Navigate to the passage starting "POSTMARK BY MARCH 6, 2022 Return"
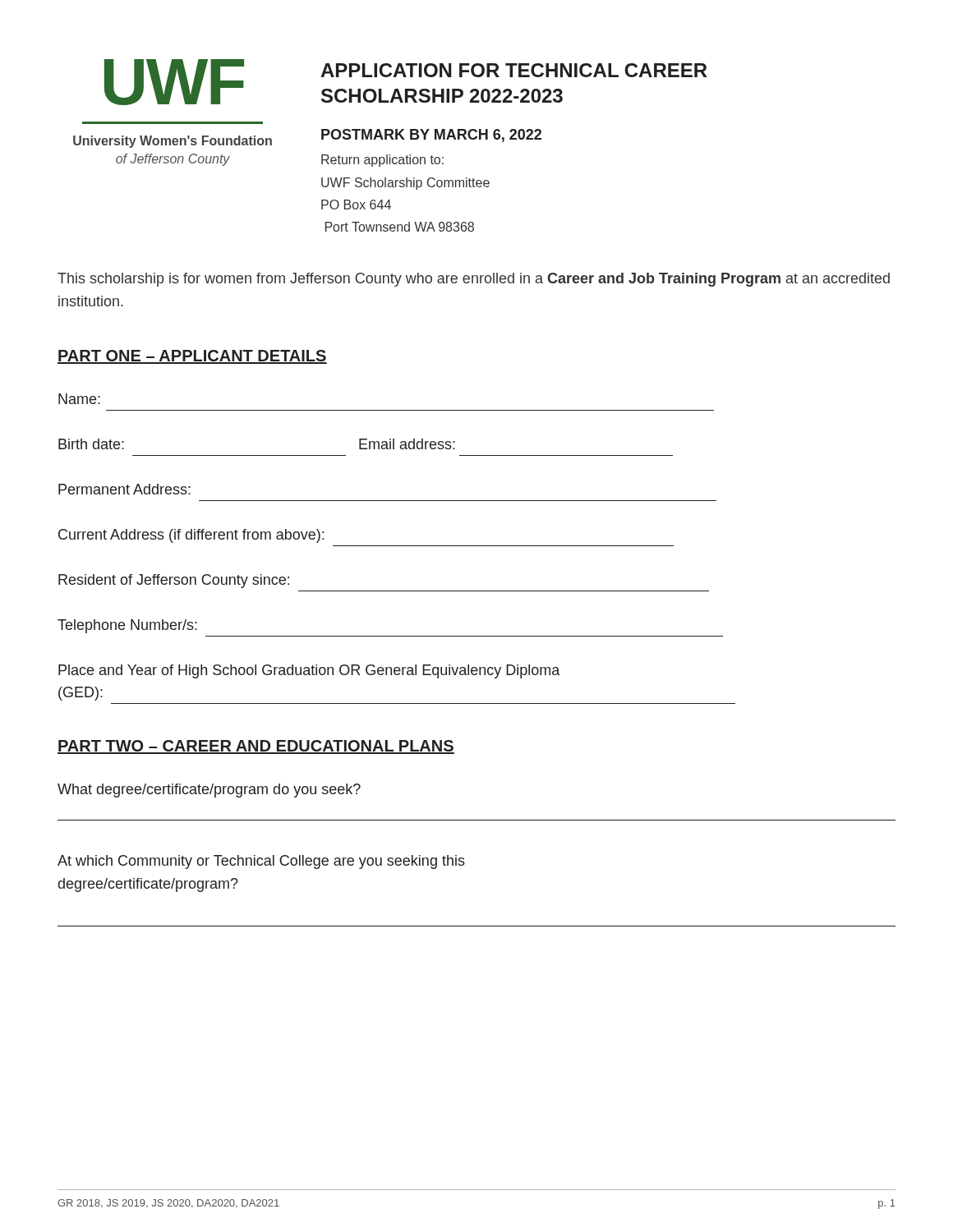This screenshot has width=953, height=1232. tap(431, 136)
